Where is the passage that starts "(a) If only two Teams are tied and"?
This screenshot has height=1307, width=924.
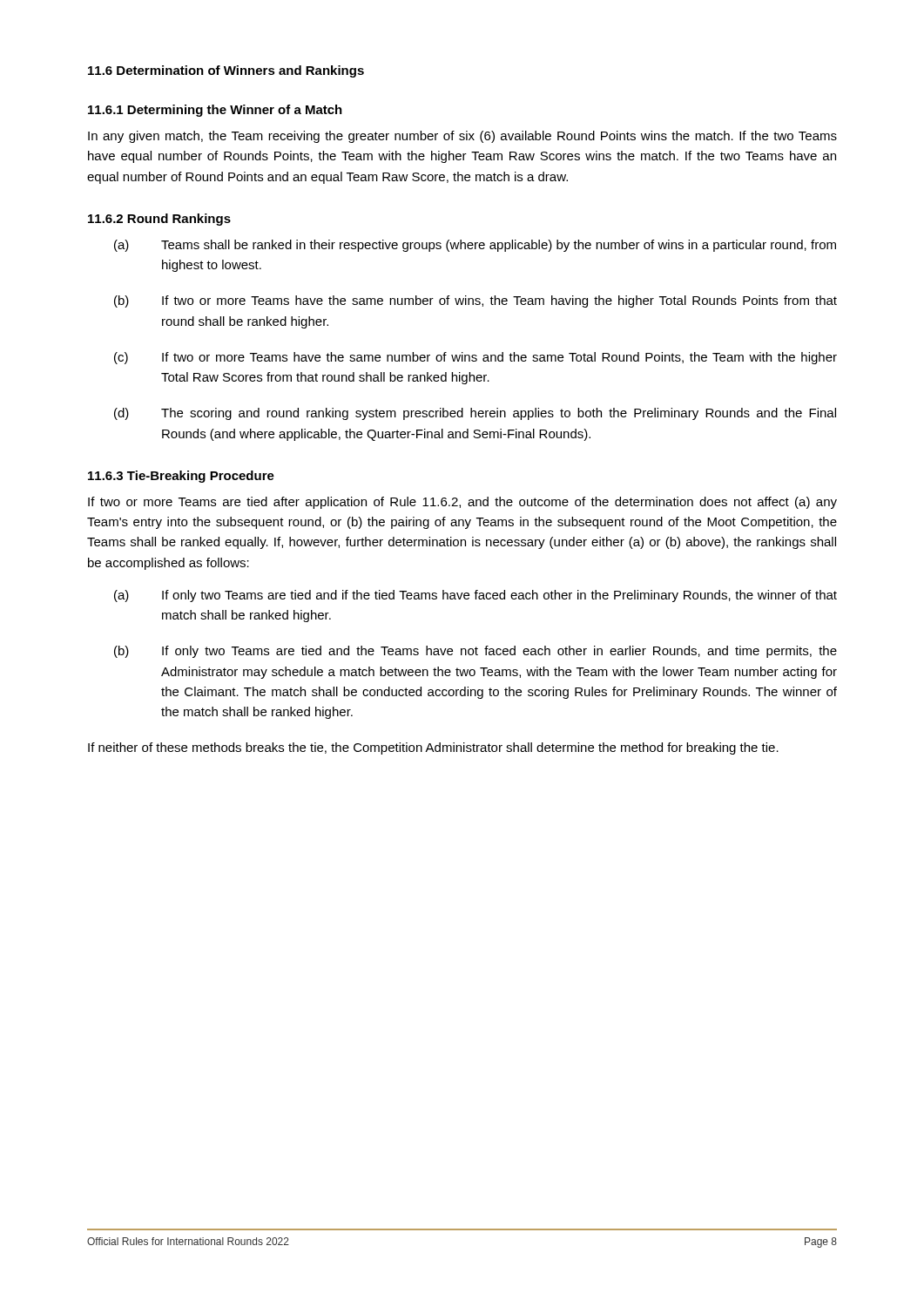462,605
